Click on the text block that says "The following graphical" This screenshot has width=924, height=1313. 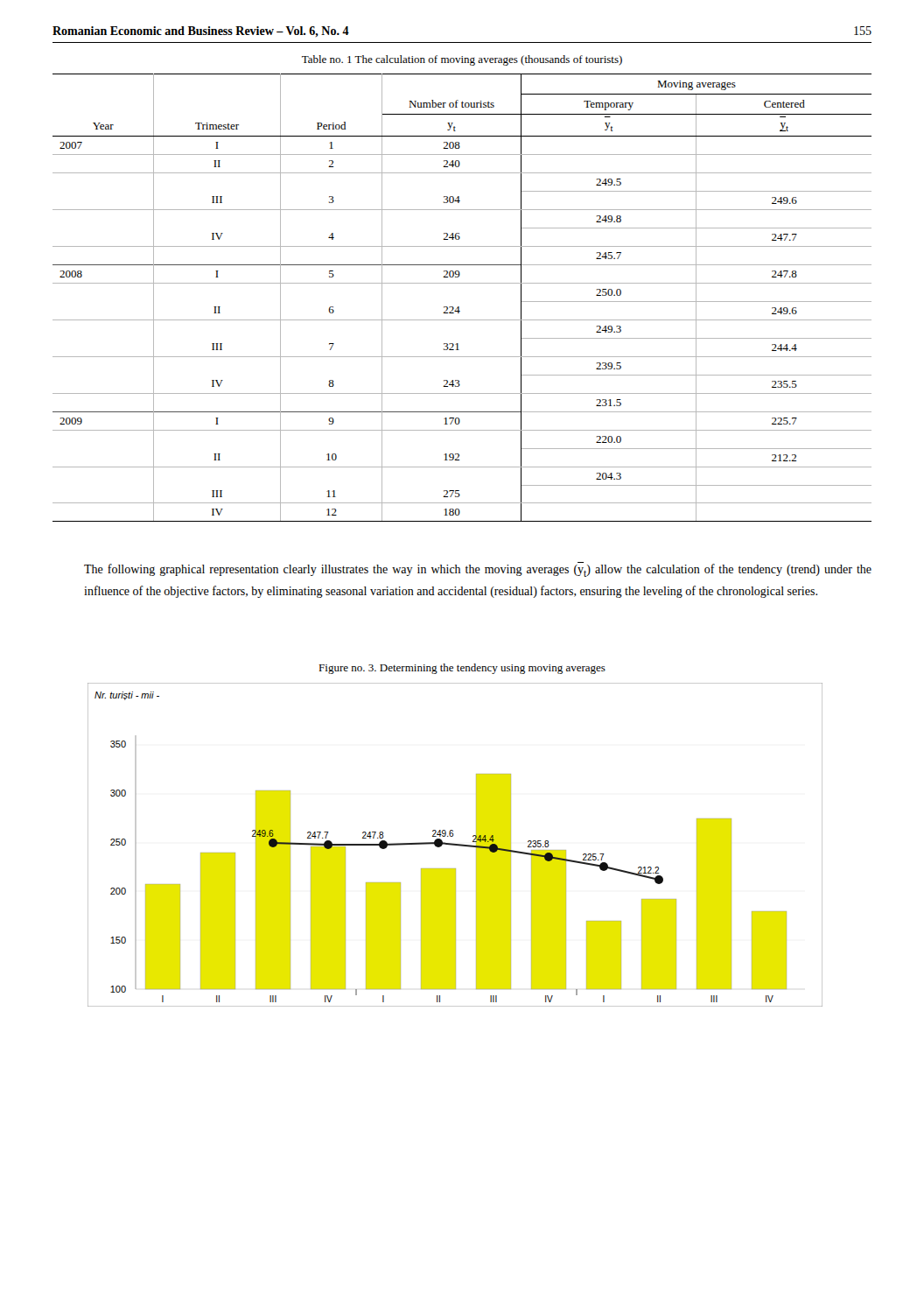[478, 581]
